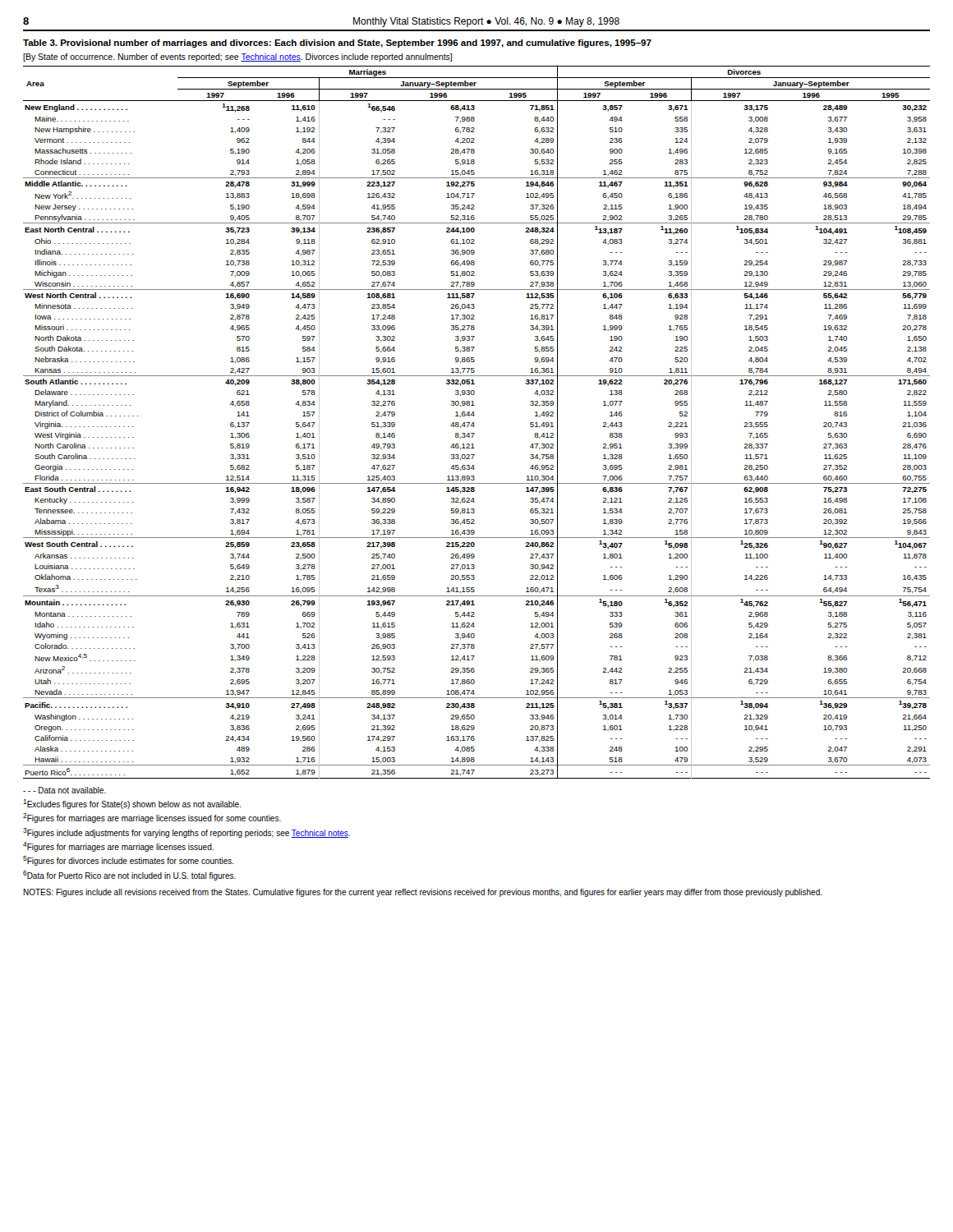Find the title
The width and height of the screenshot is (953, 1232).
(337, 43)
